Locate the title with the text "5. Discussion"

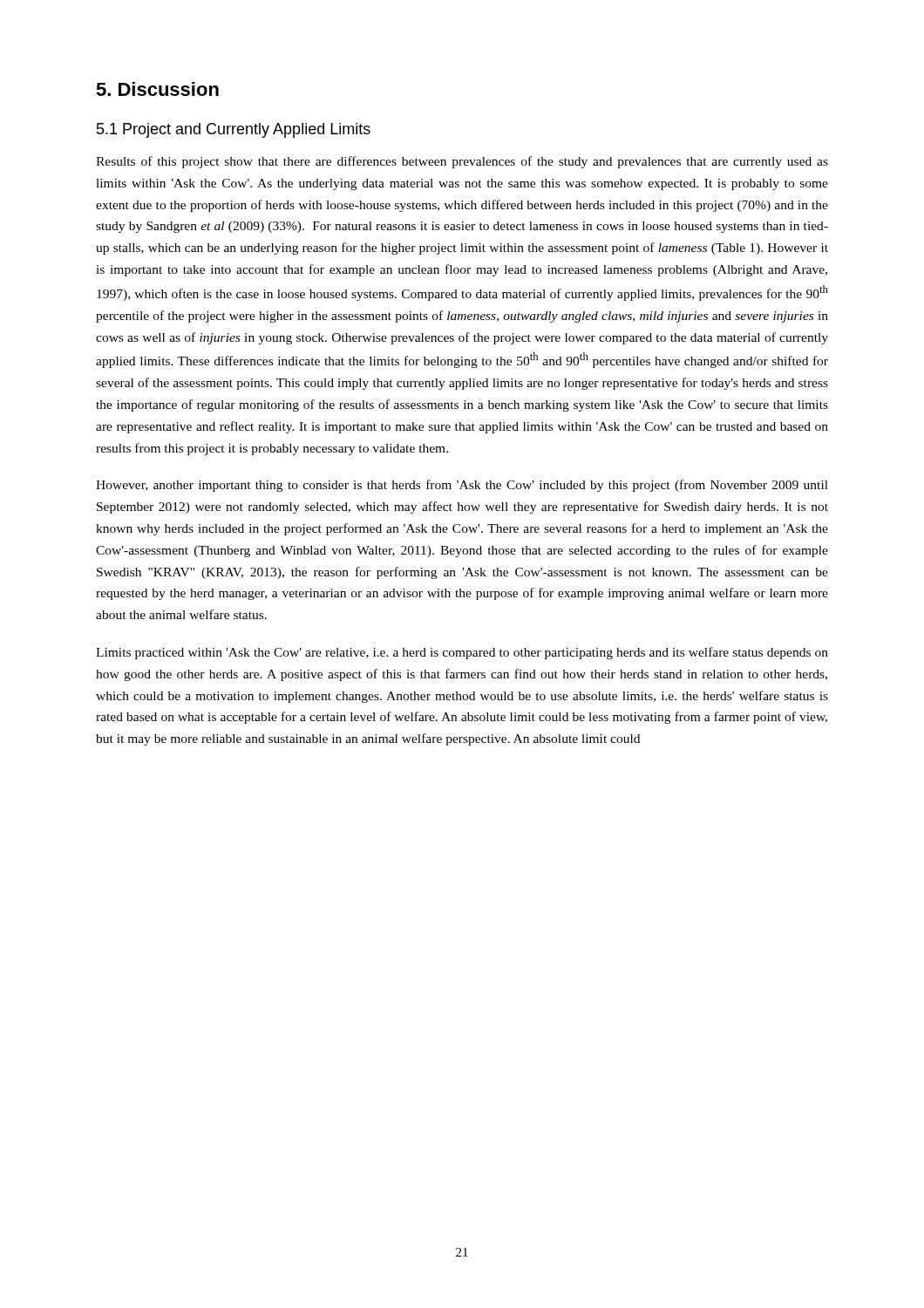[158, 90]
